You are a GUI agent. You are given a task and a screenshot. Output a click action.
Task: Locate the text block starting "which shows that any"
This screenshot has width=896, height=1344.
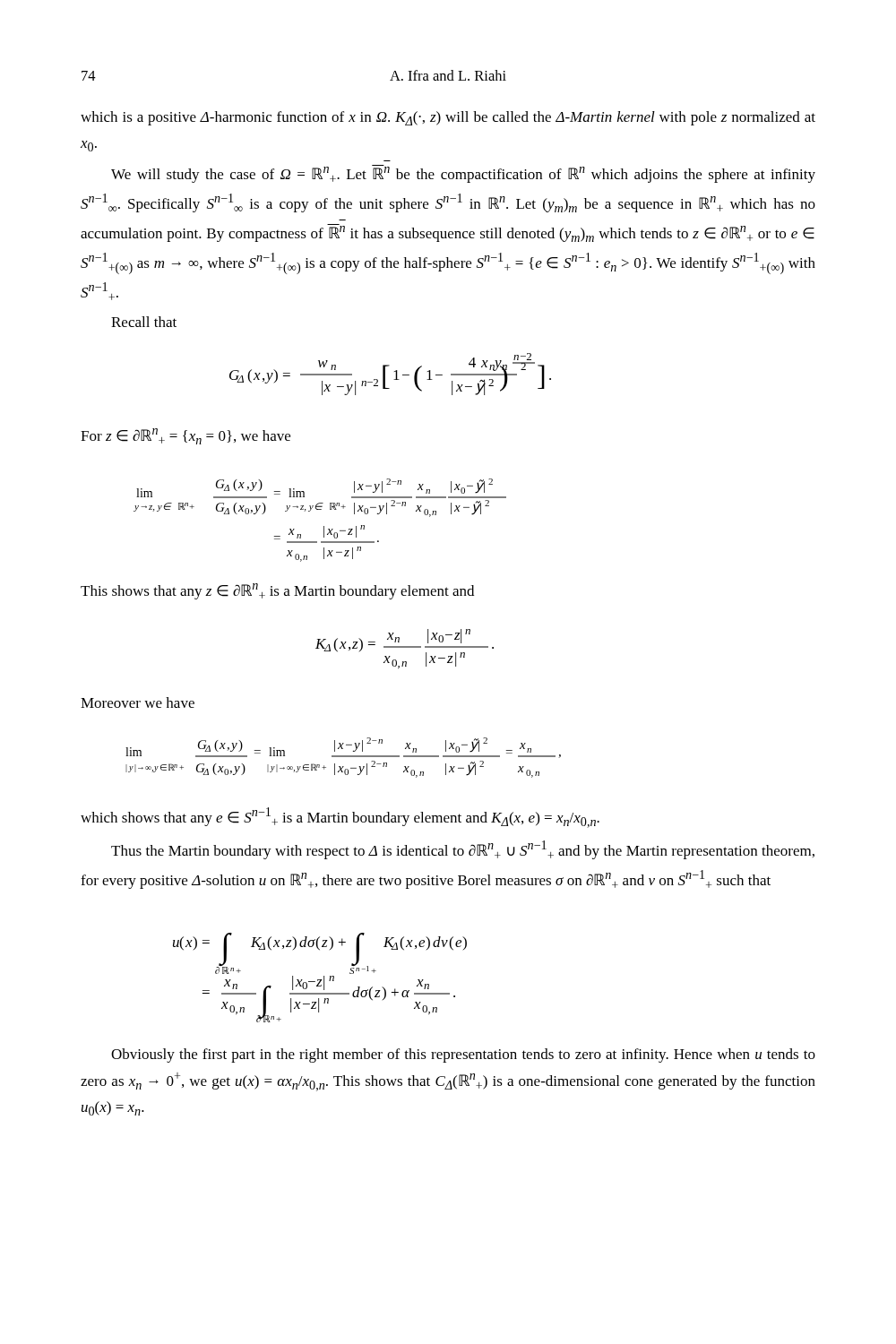(x=340, y=817)
